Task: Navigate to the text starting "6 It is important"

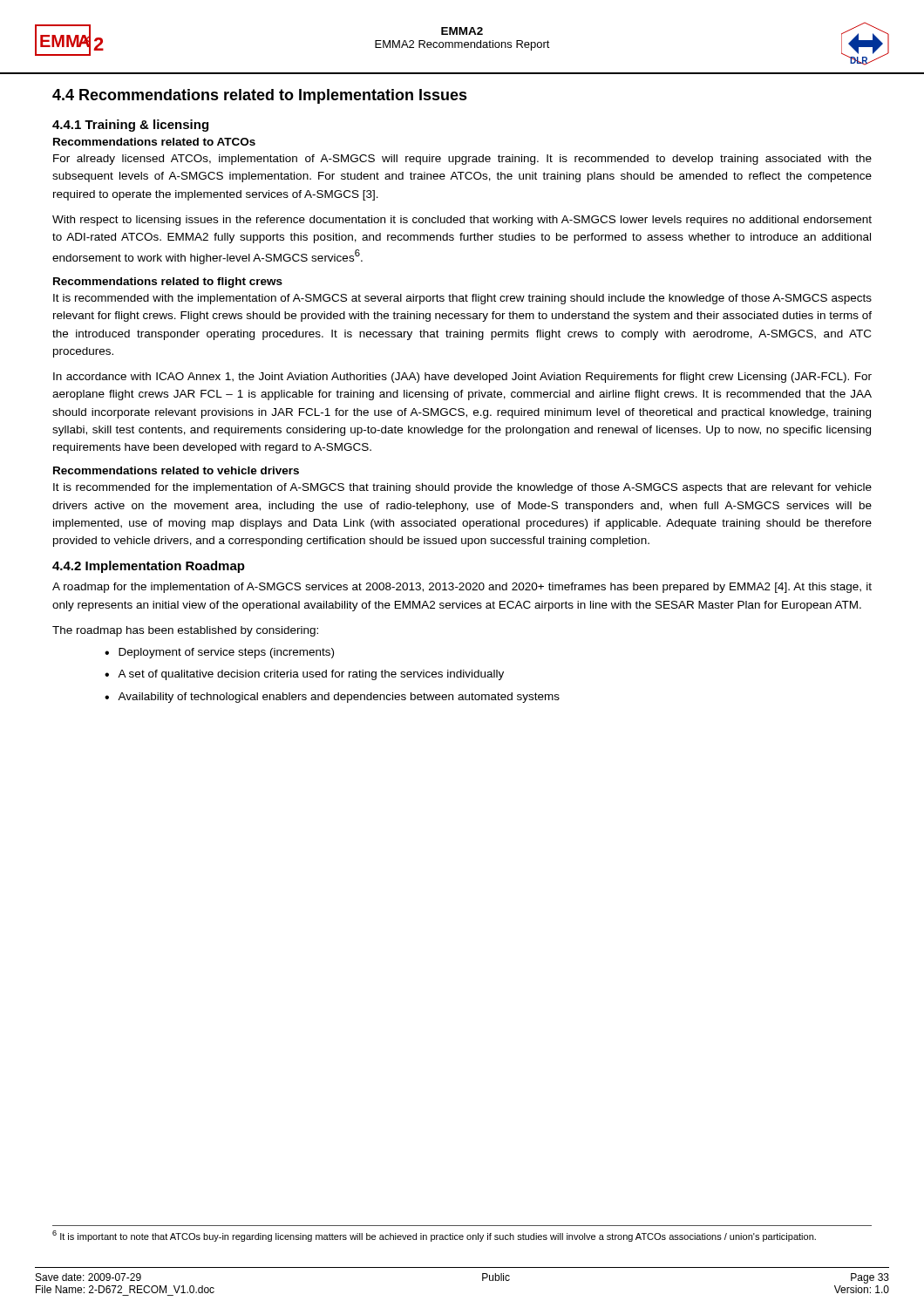Action: (434, 1235)
